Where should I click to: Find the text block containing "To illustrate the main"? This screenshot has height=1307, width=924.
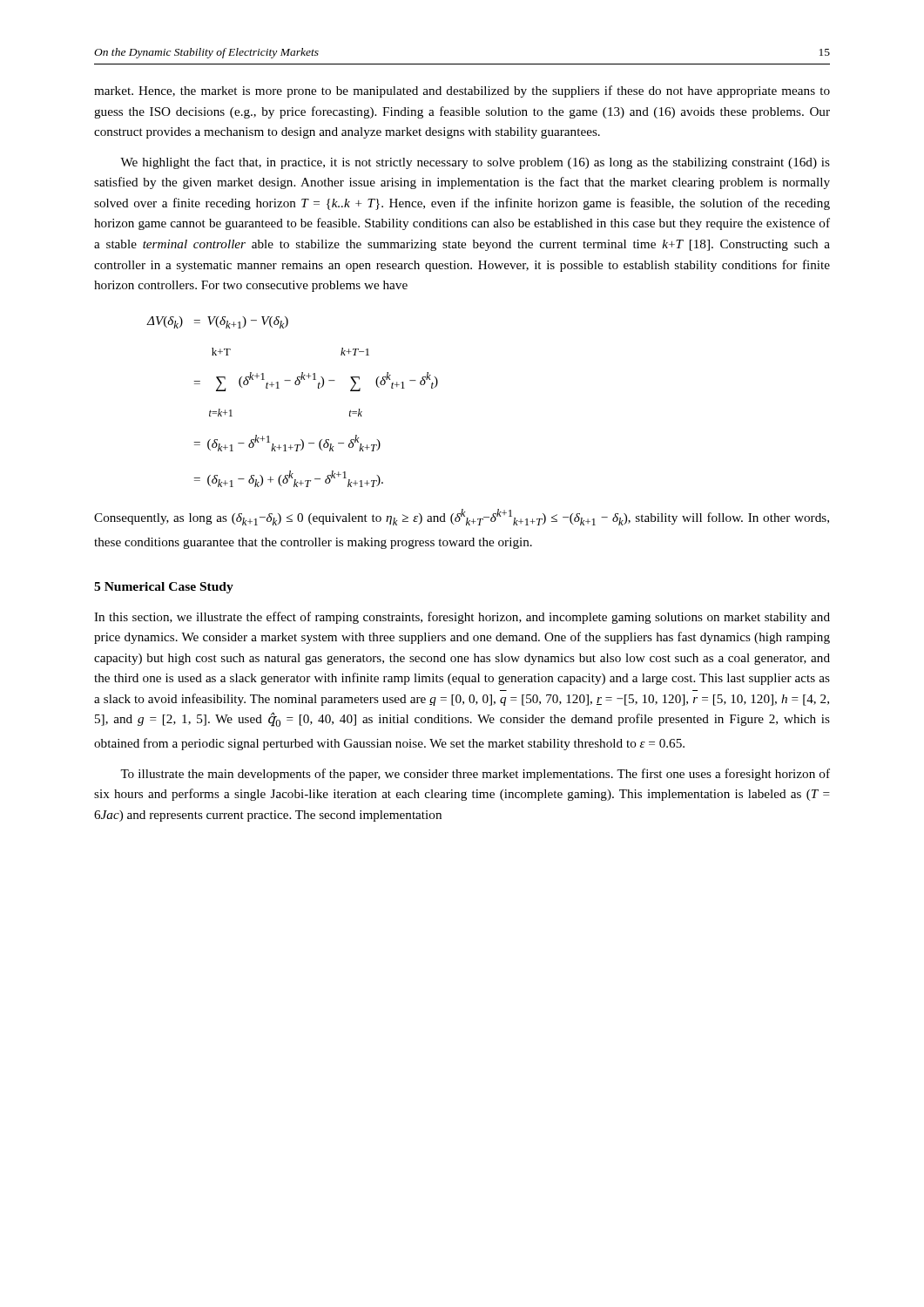pos(462,794)
